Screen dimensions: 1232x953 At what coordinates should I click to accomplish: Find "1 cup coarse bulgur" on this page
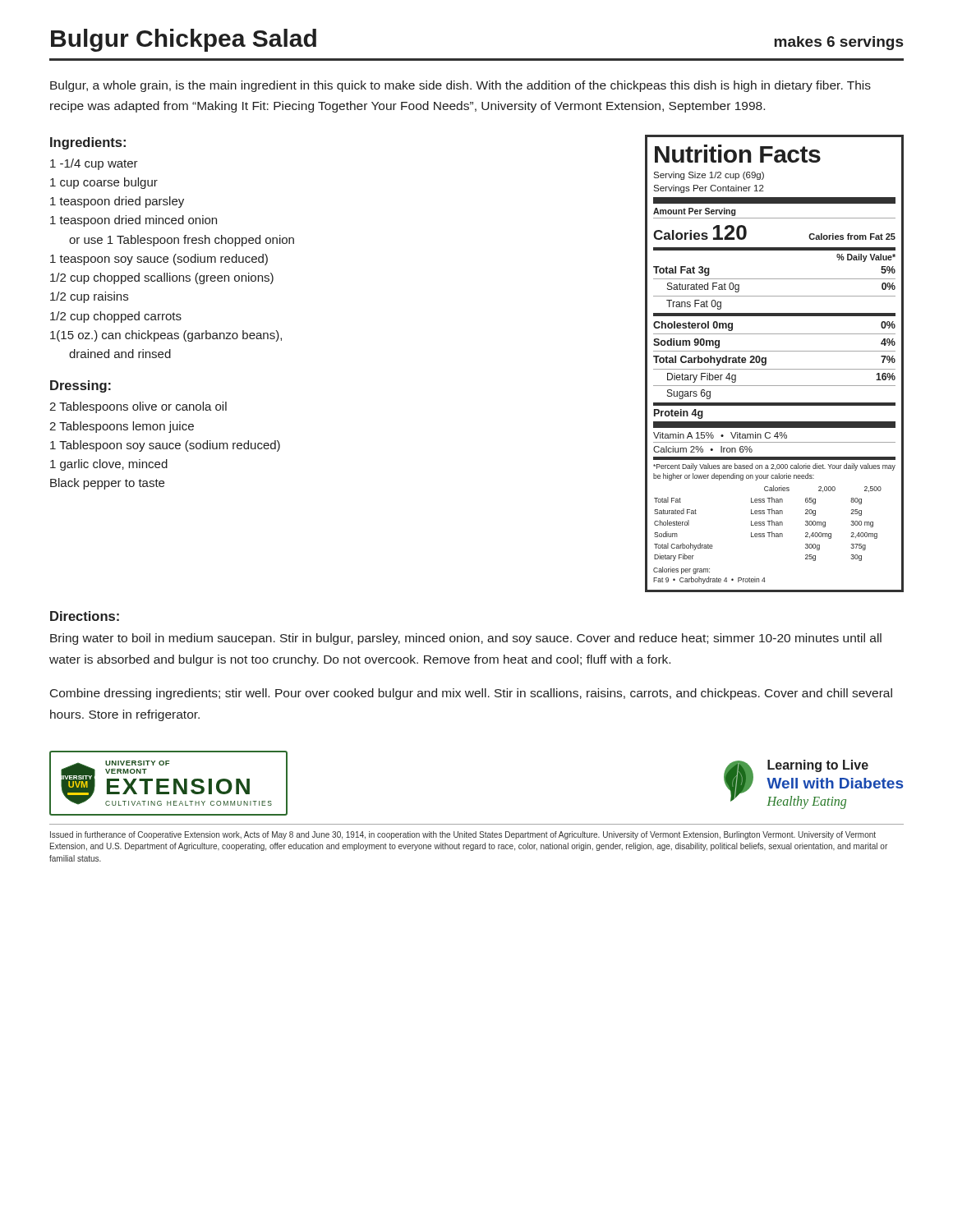click(x=103, y=182)
